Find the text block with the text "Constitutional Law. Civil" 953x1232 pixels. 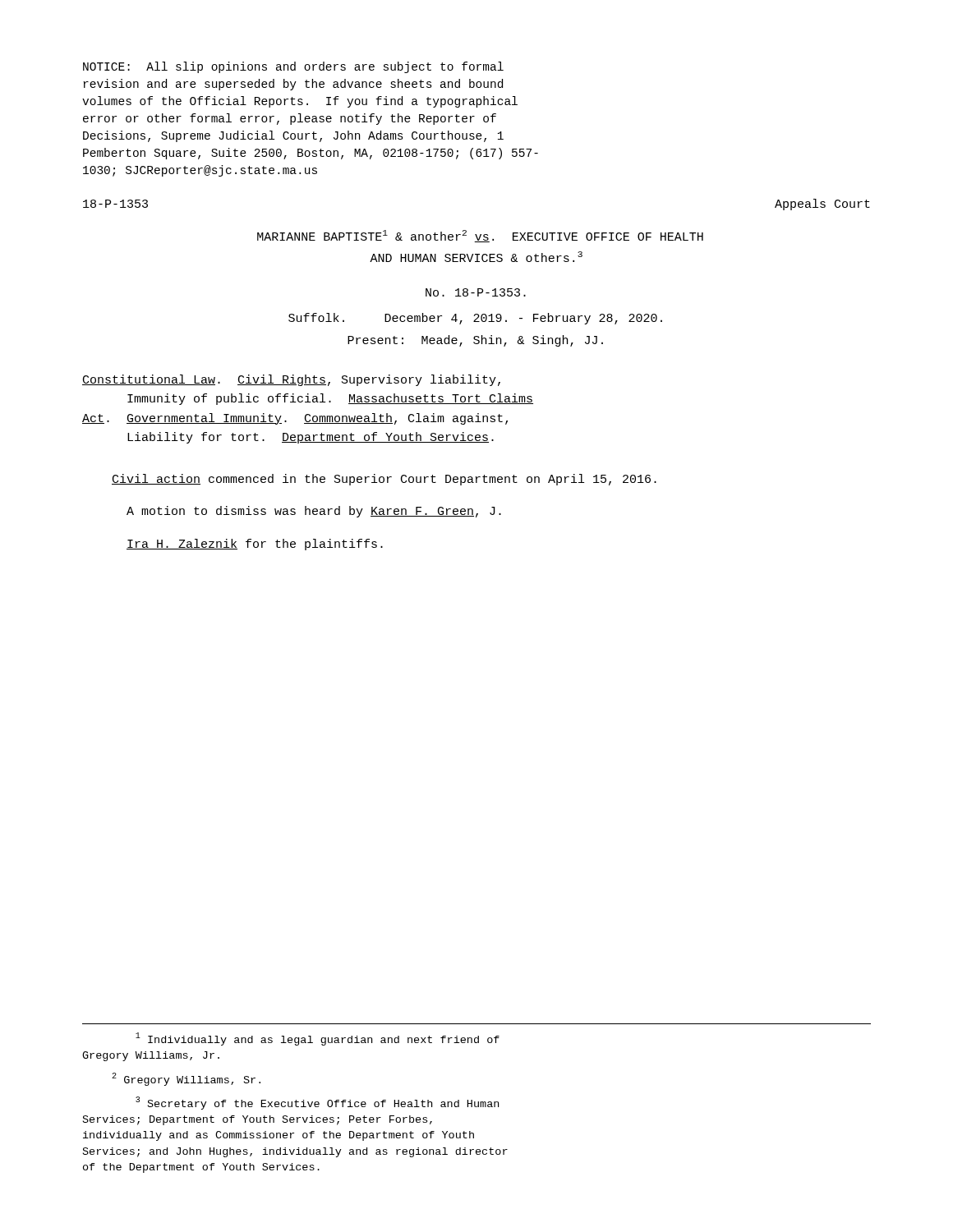click(x=308, y=409)
